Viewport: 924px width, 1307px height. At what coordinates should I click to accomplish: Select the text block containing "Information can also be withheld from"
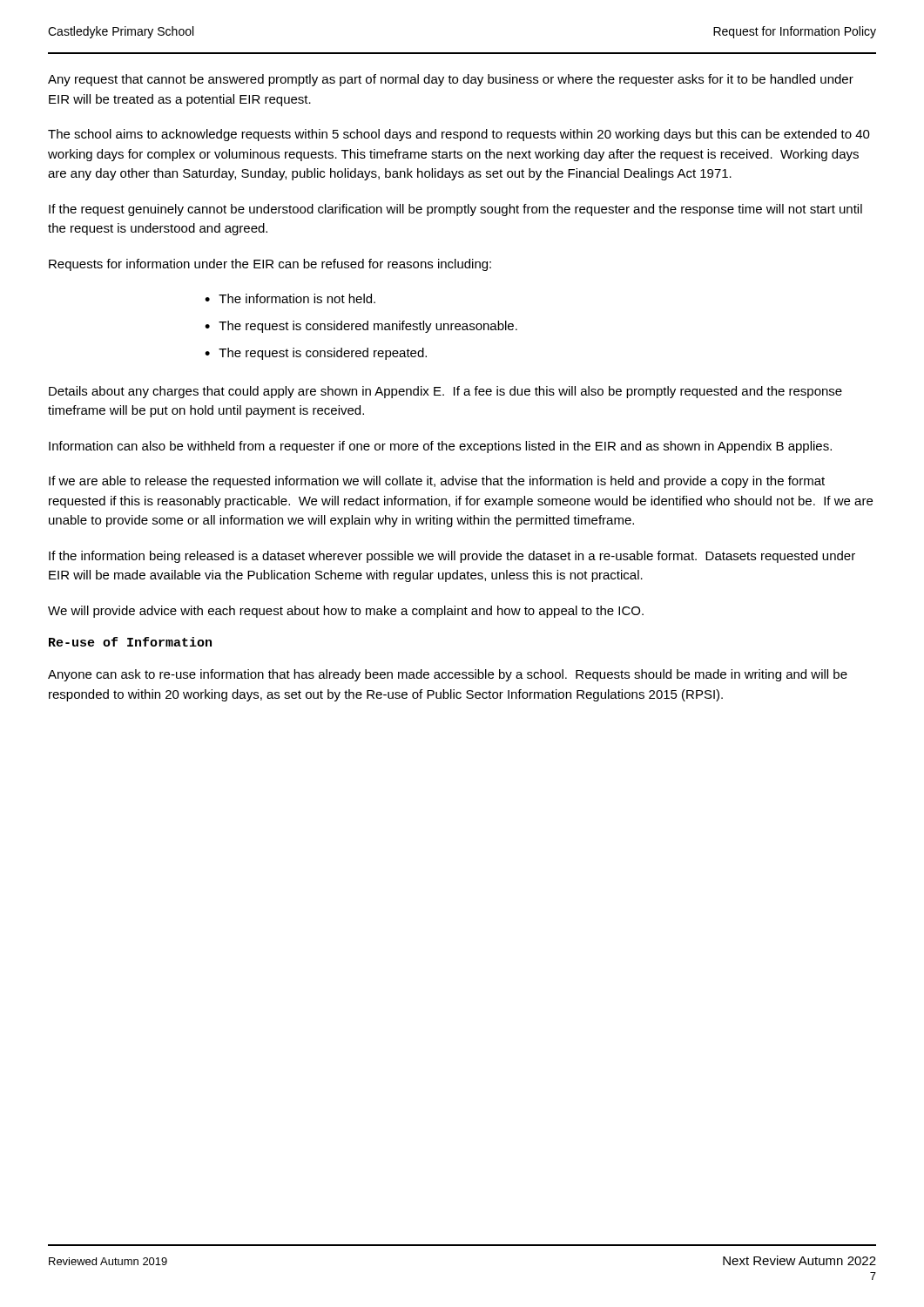pyautogui.click(x=440, y=445)
